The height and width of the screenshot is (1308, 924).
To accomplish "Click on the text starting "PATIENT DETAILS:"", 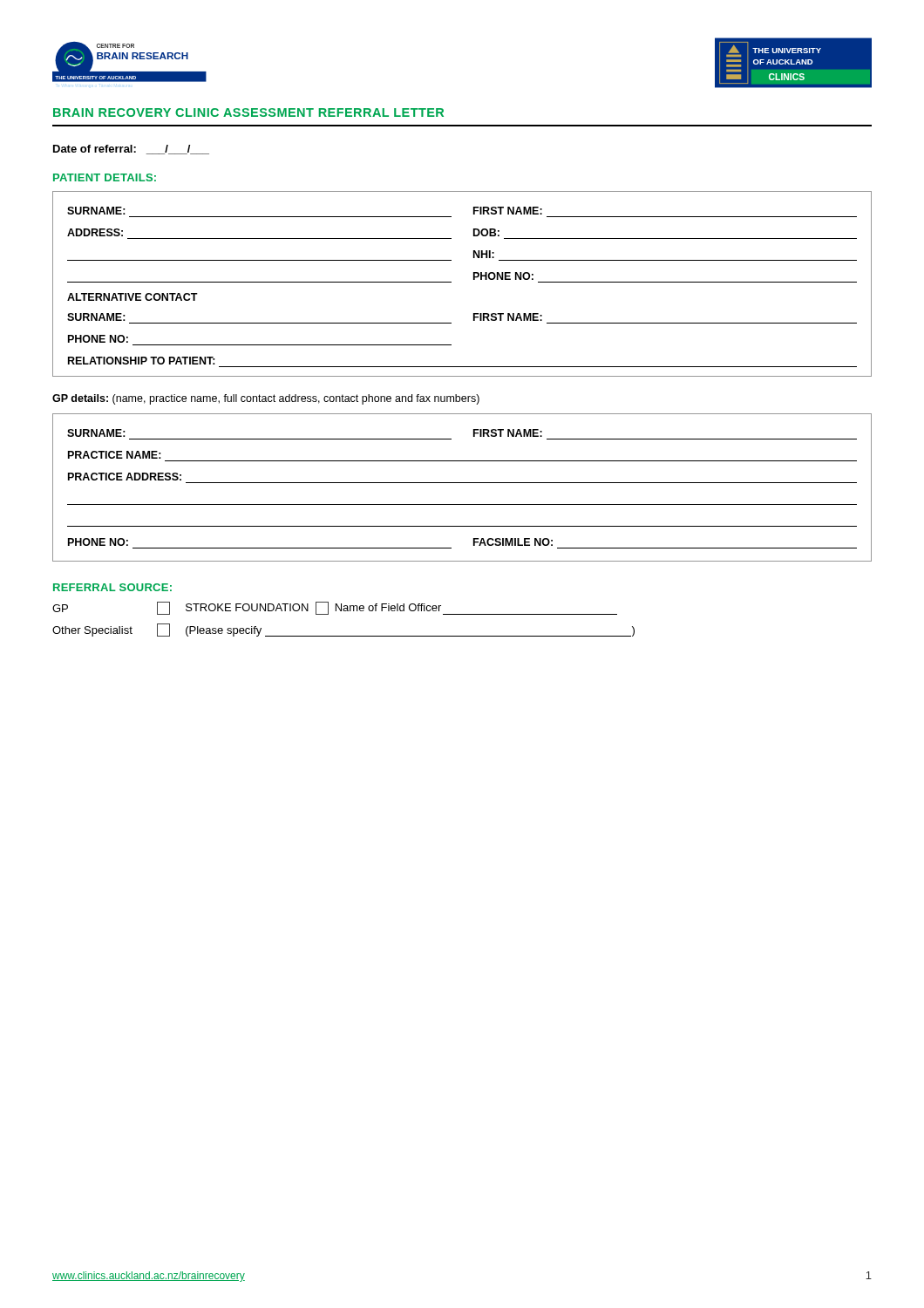I will (105, 177).
